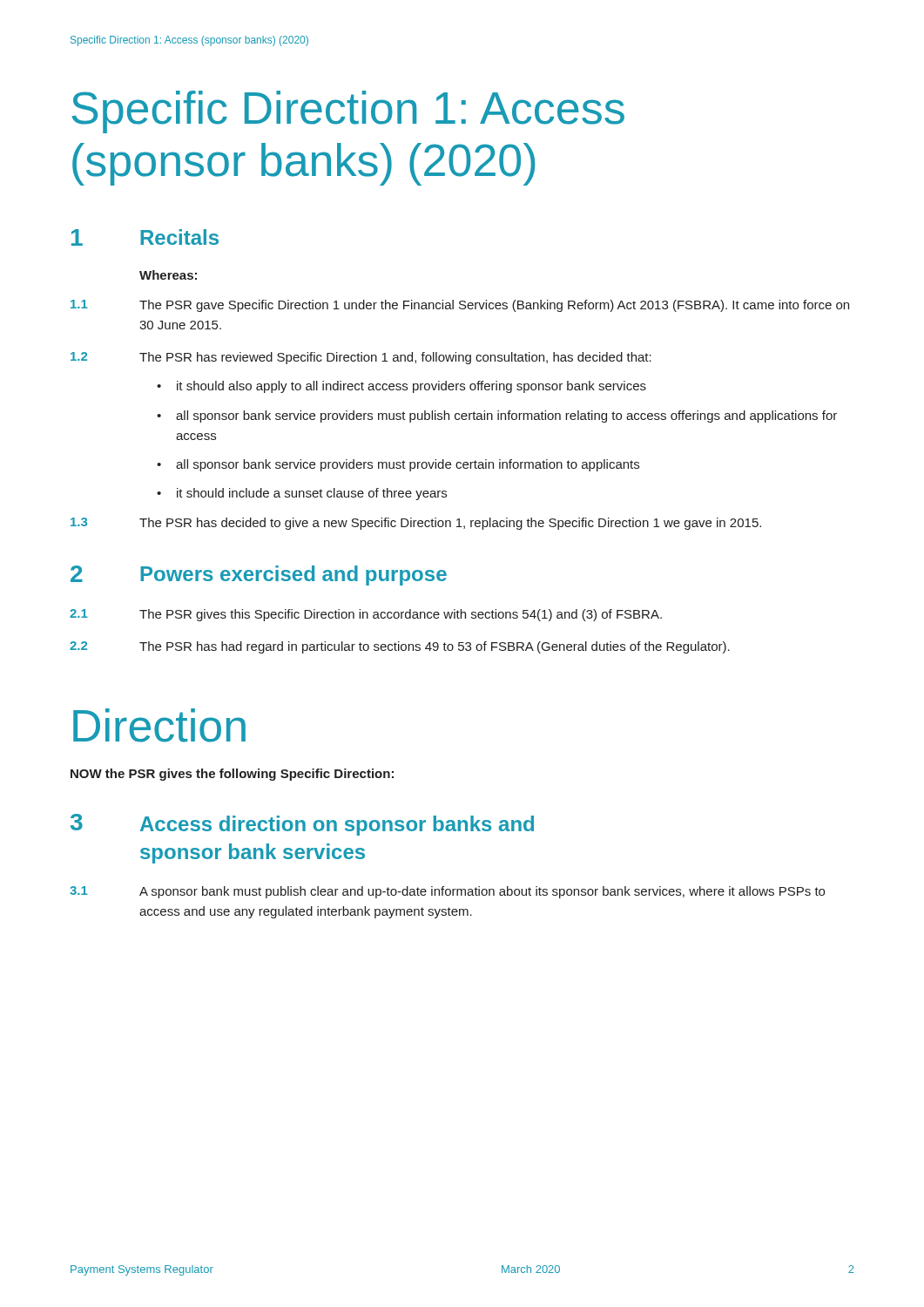Where does it say "1 Recitals"?
924x1307 pixels.
tap(145, 237)
